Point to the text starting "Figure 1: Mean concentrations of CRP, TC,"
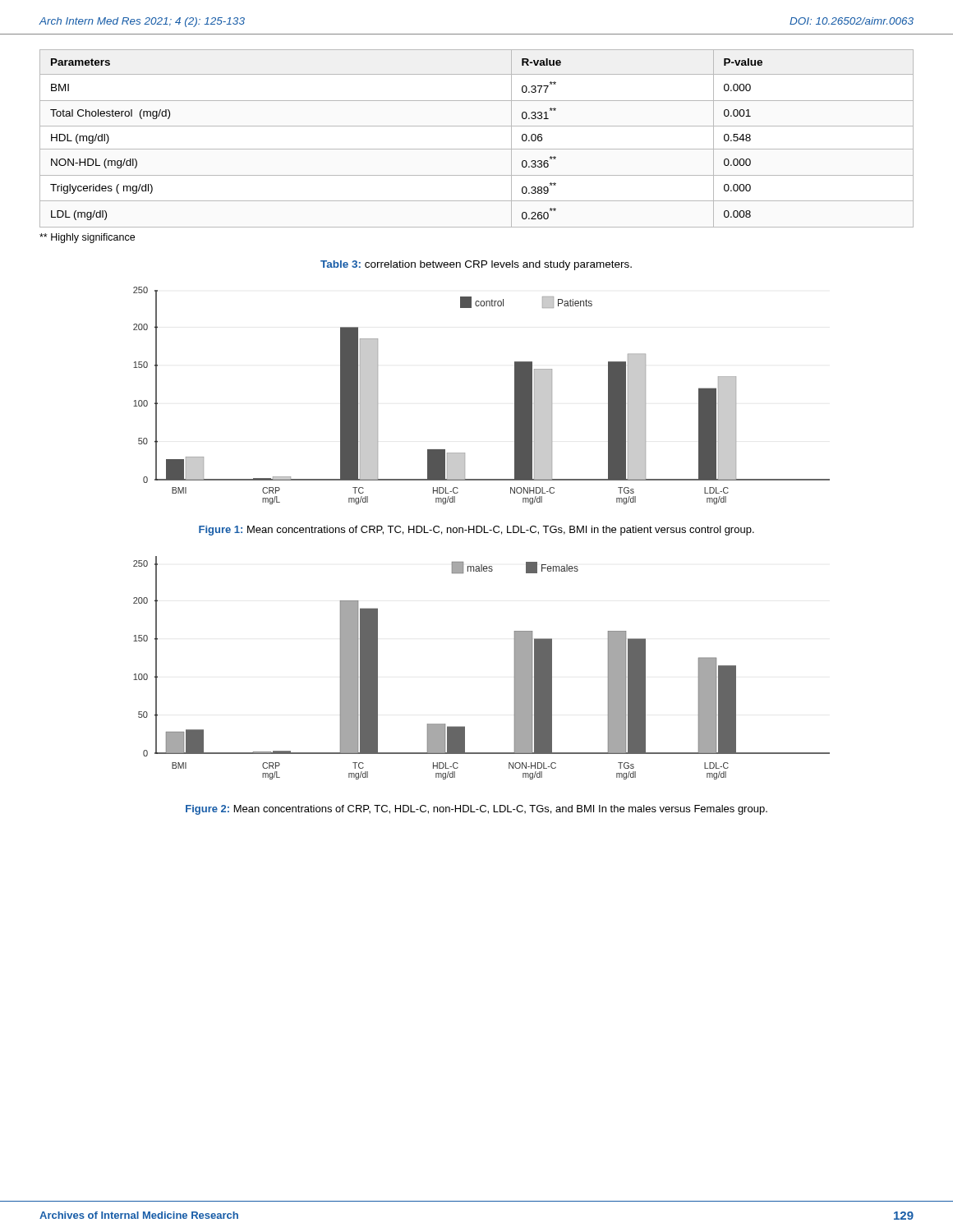This screenshot has height=1232, width=953. (x=476, y=529)
